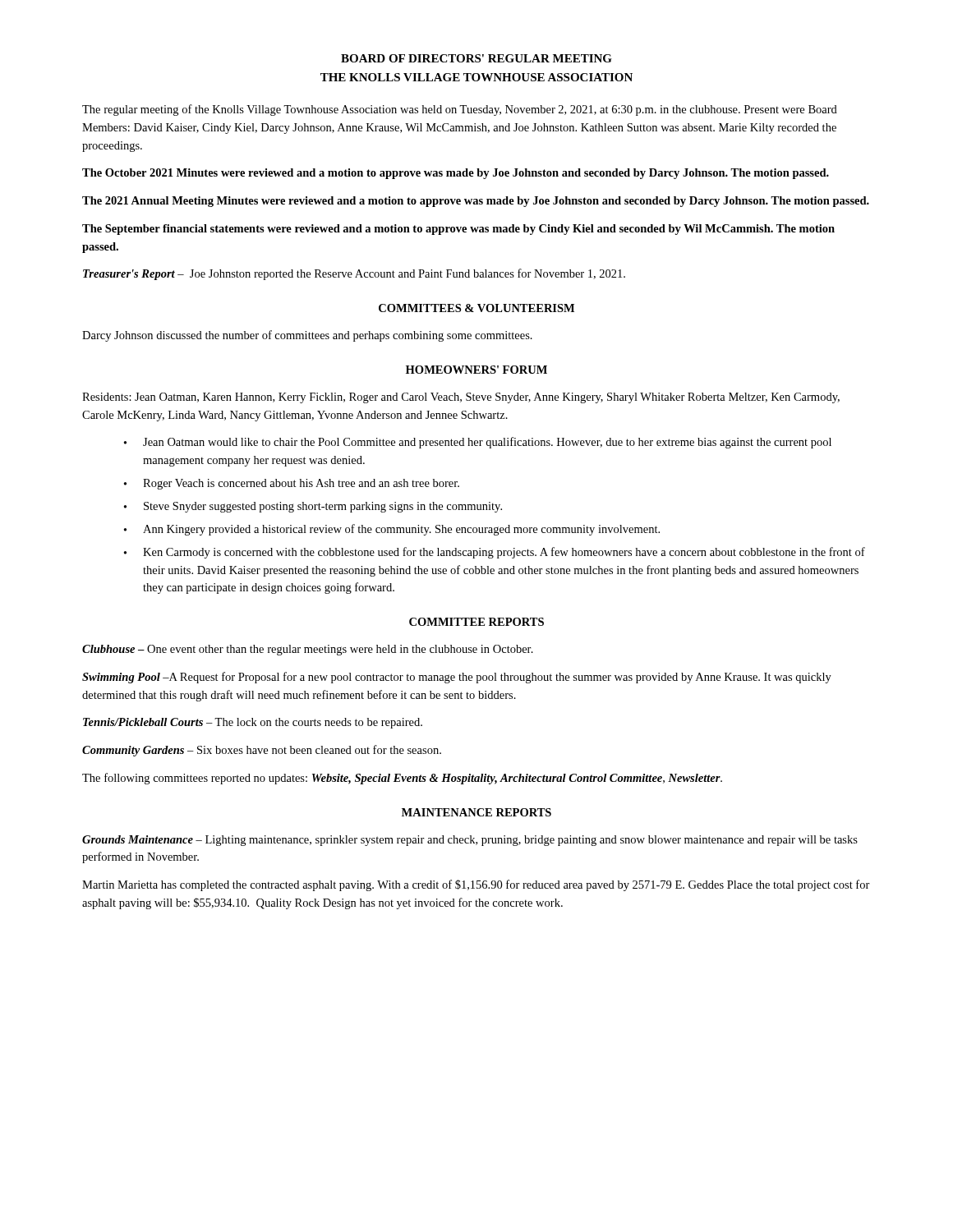Point to "COMMITTEE REPORTS"

tap(476, 622)
